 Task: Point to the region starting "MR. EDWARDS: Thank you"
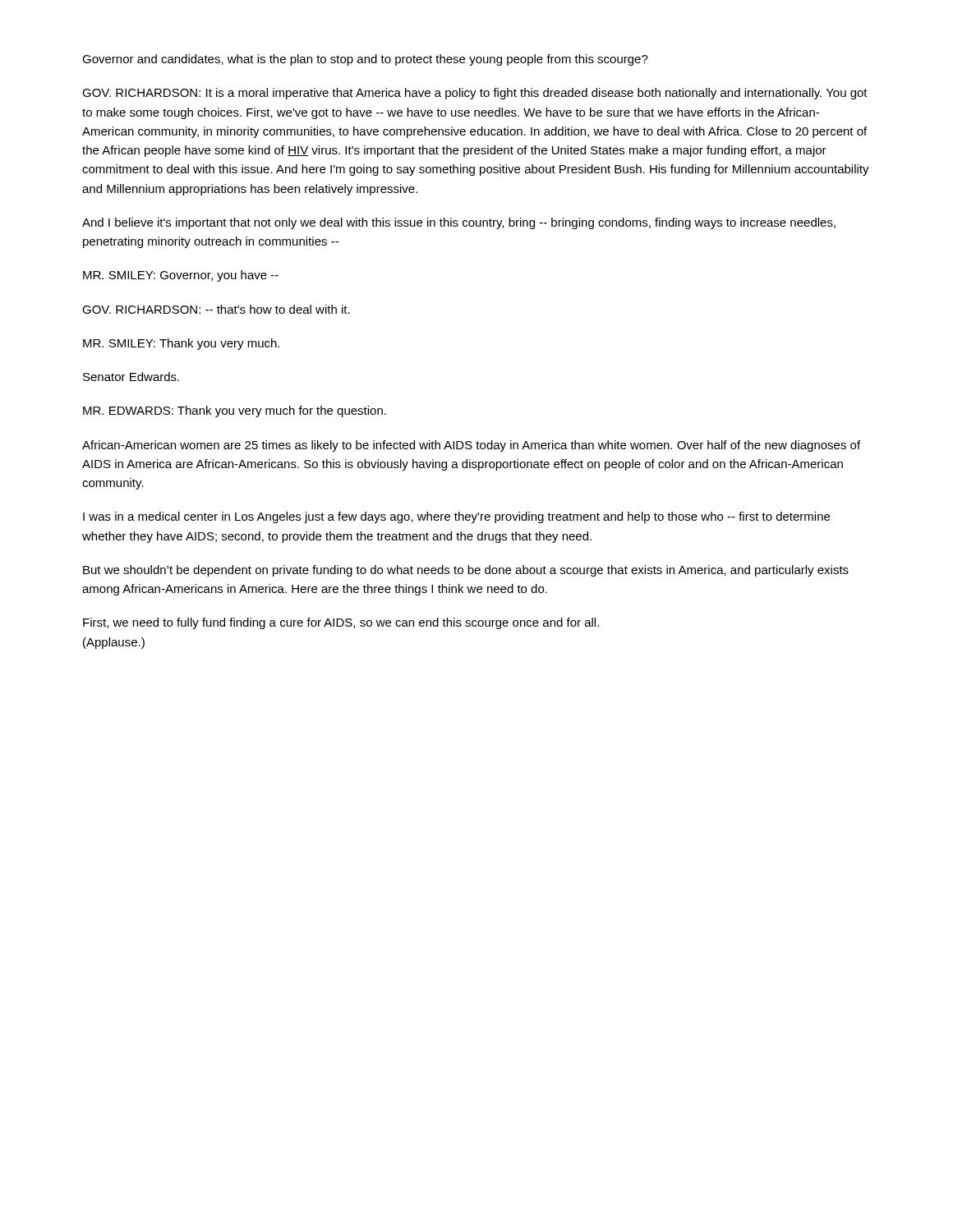tap(235, 410)
